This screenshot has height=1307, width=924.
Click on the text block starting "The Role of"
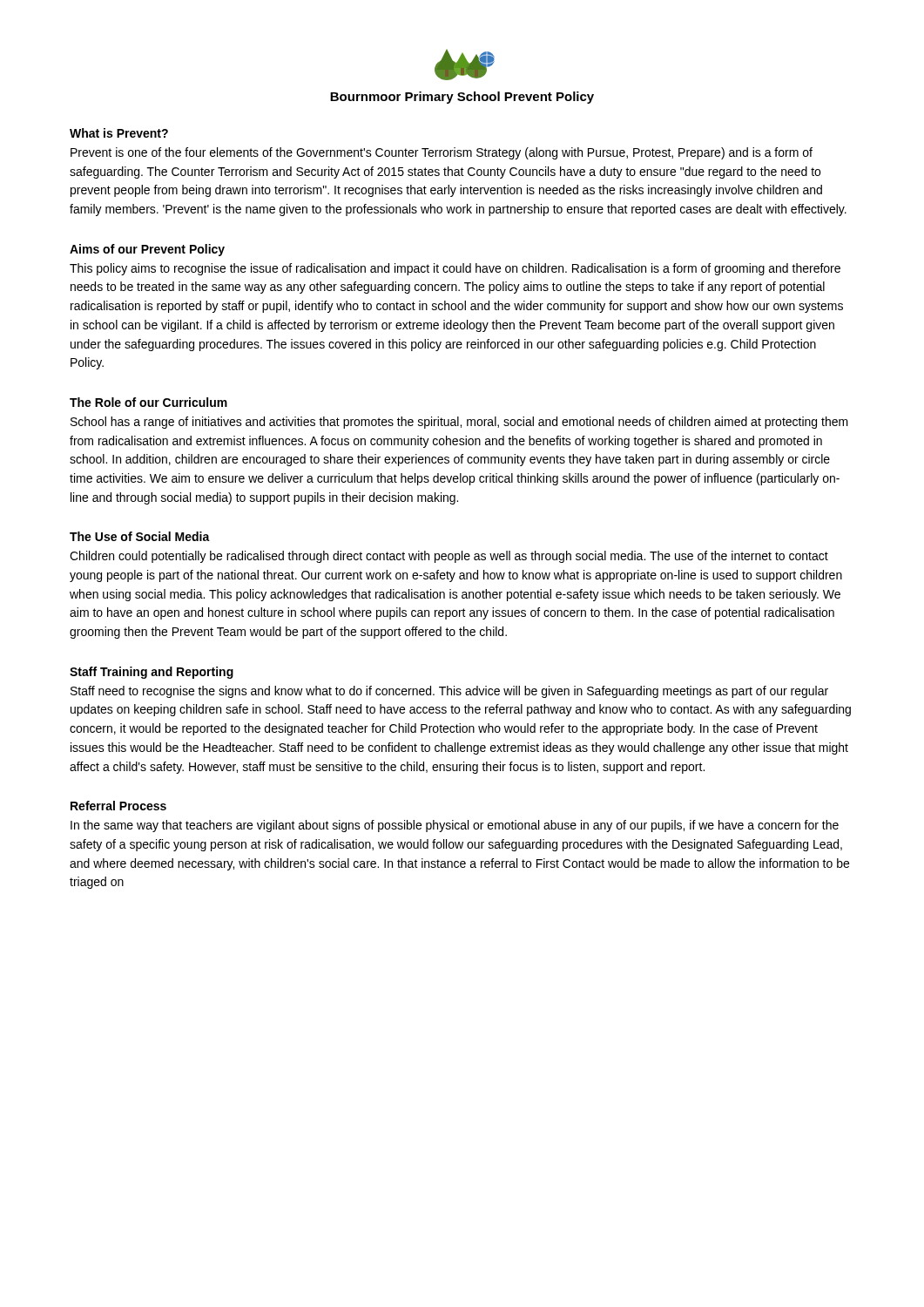pyautogui.click(x=149, y=402)
